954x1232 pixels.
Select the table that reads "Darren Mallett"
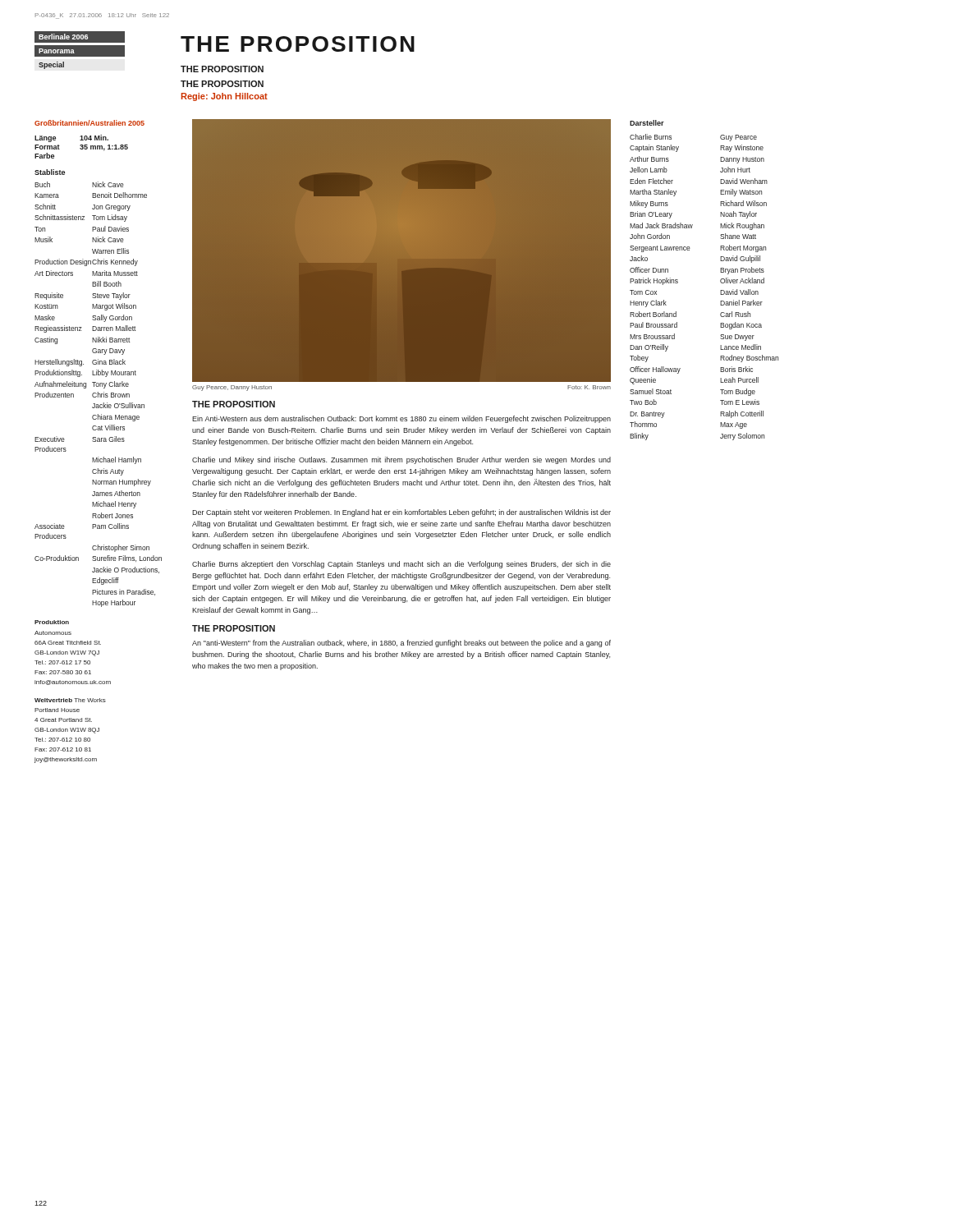[x=108, y=395]
